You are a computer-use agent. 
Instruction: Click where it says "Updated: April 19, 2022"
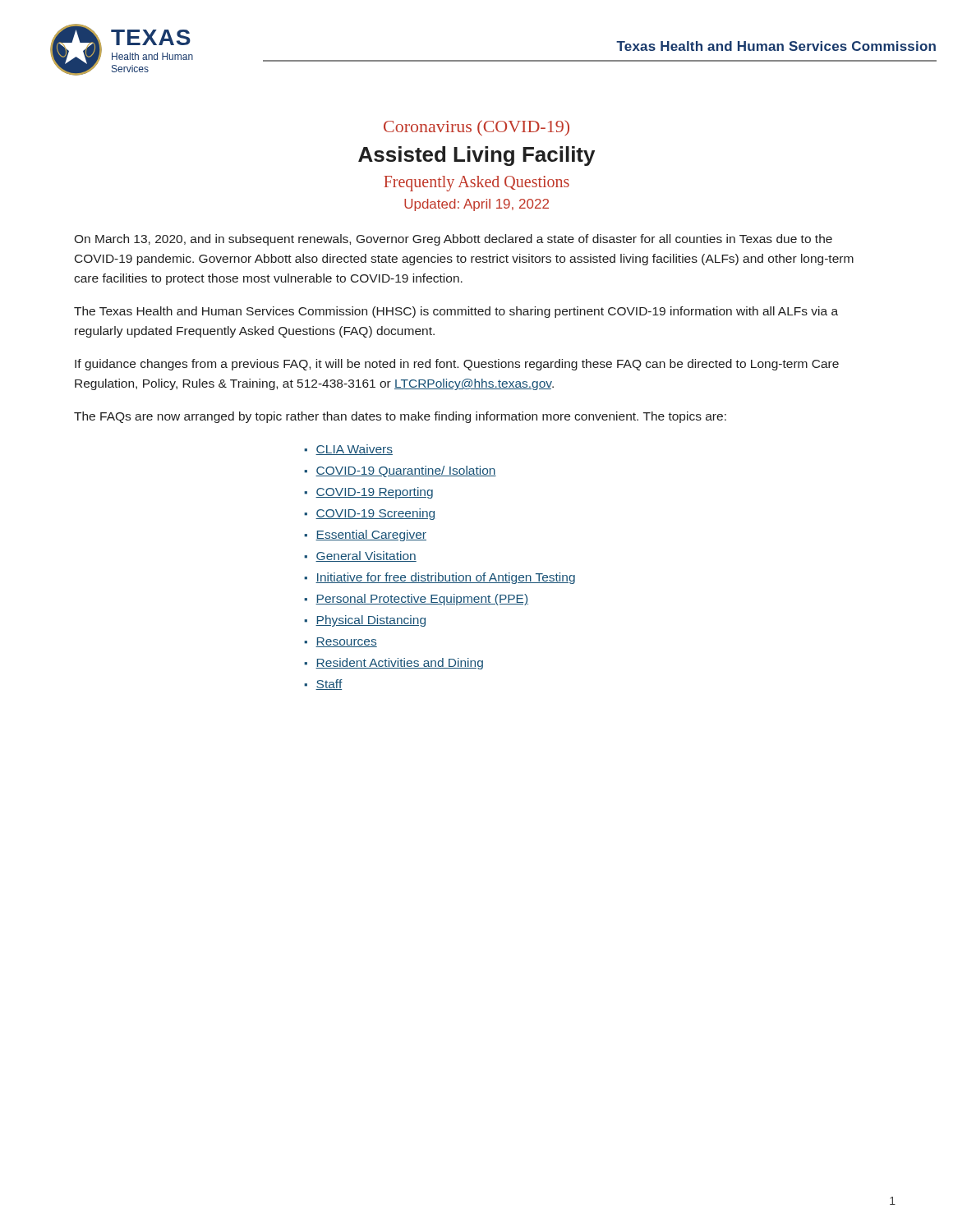click(x=476, y=204)
